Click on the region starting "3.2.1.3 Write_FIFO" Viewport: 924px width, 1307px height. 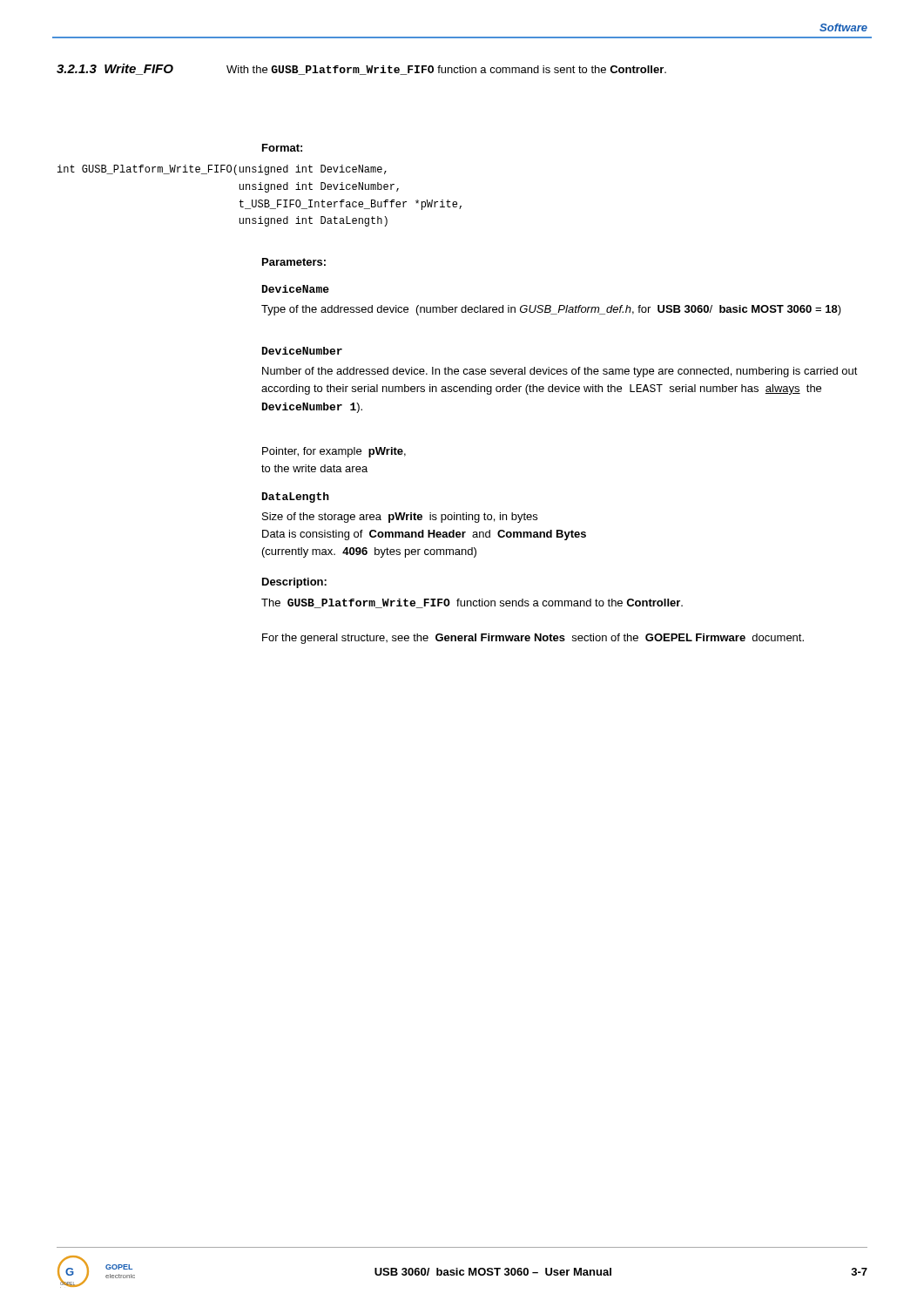pyautogui.click(x=115, y=68)
